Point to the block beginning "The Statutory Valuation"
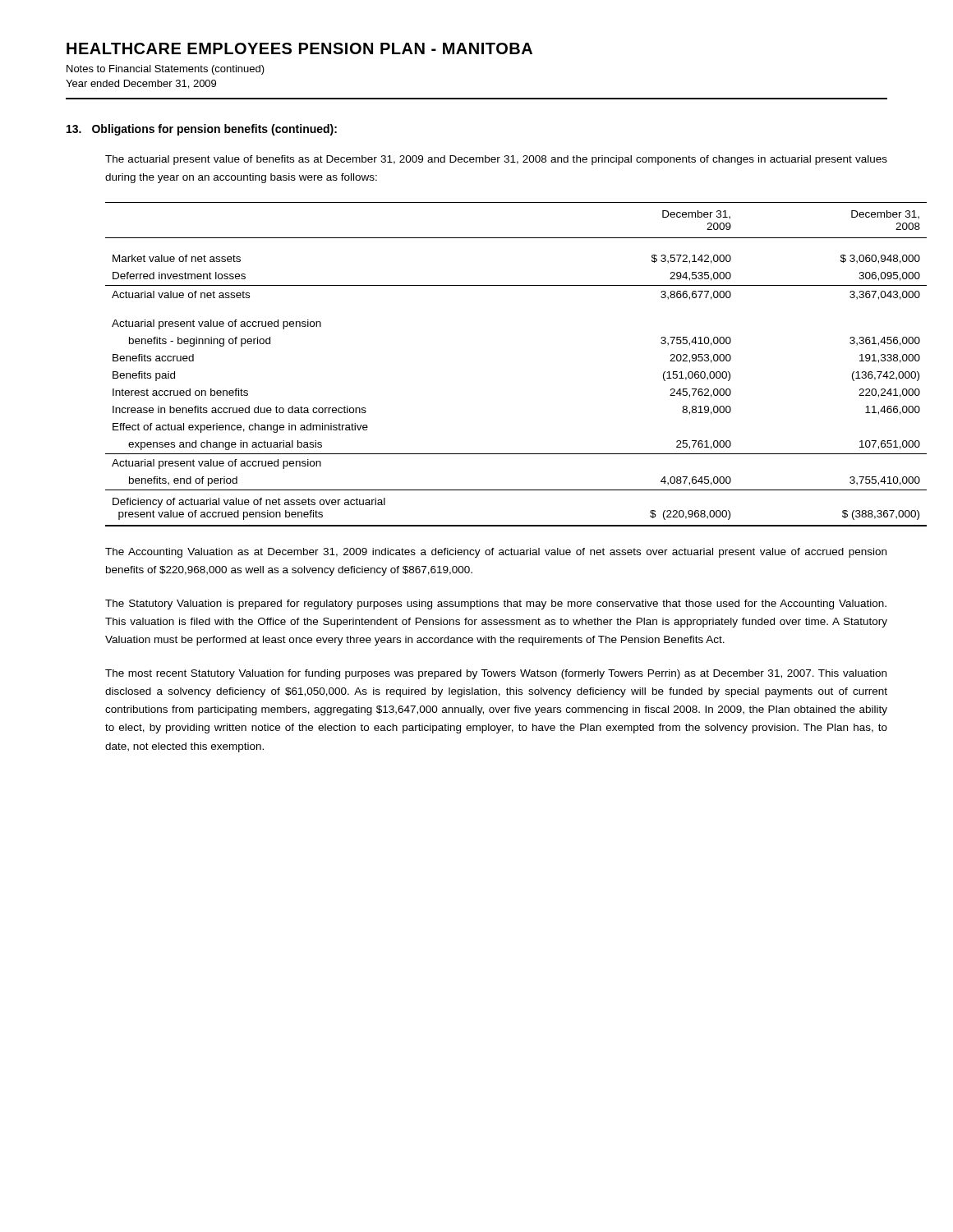Viewport: 953px width, 1232px height. pos(496,622)
